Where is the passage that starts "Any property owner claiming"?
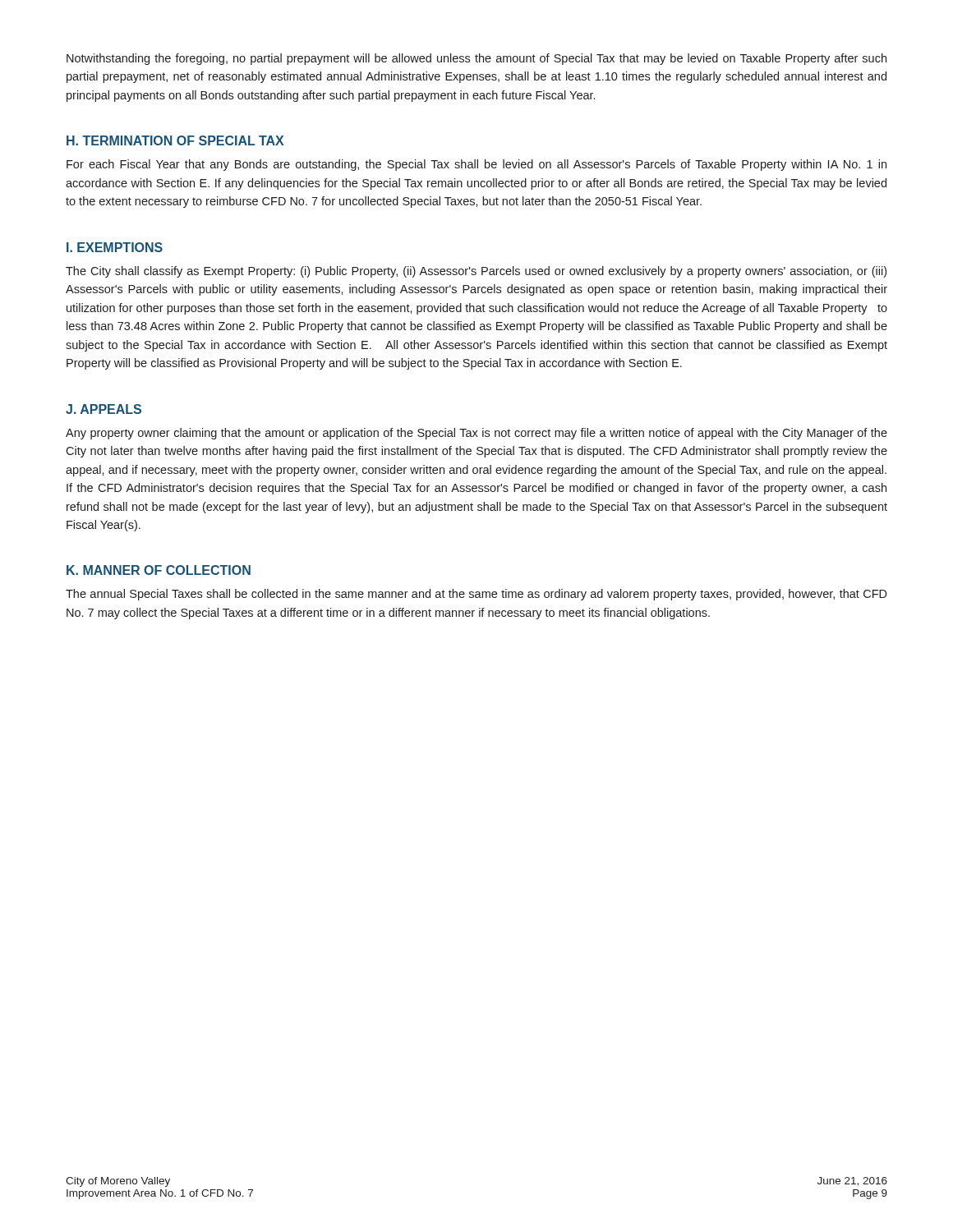 coord(476,479)
